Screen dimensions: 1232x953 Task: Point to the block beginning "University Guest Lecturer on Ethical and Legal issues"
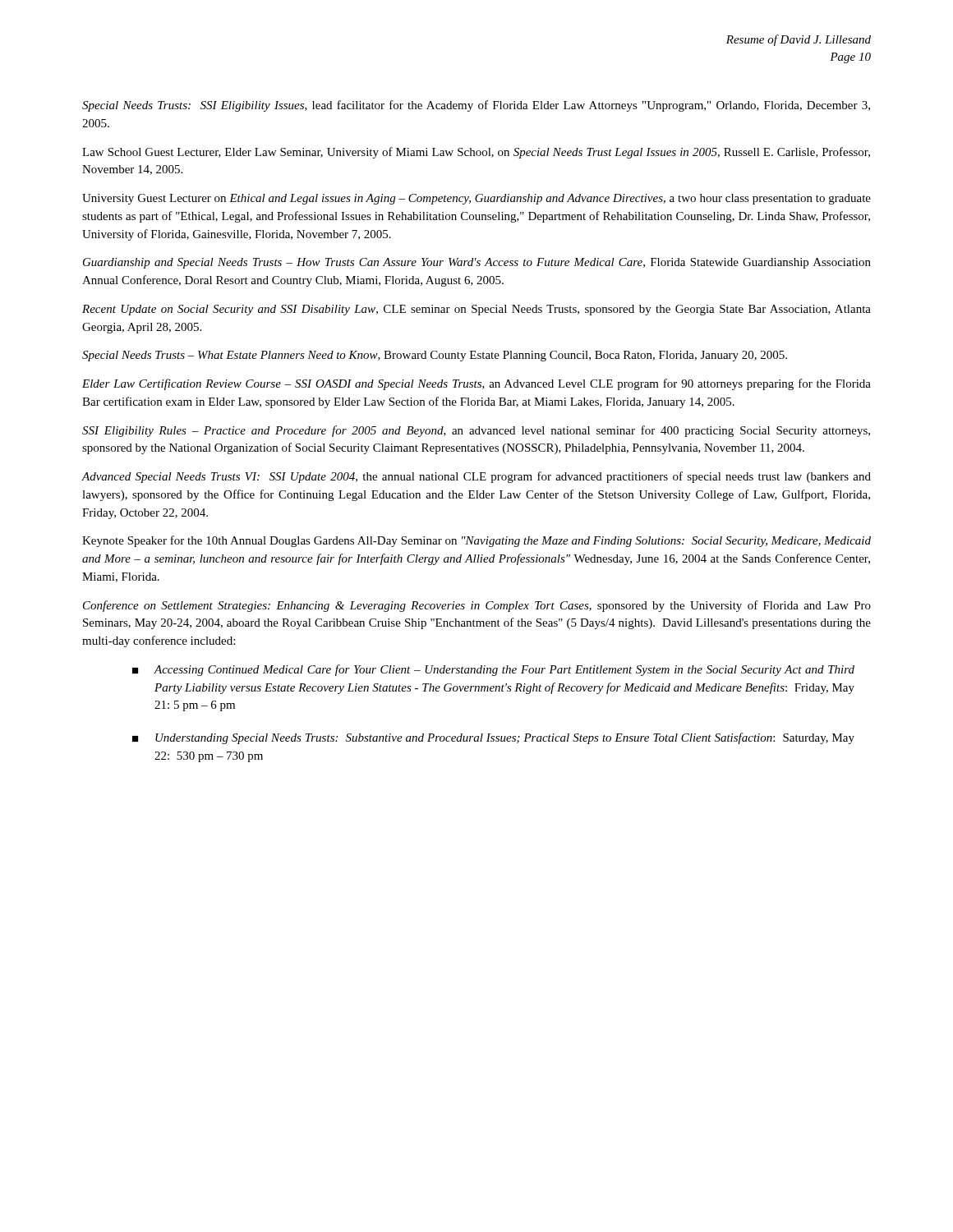click(x=476, y=216)
